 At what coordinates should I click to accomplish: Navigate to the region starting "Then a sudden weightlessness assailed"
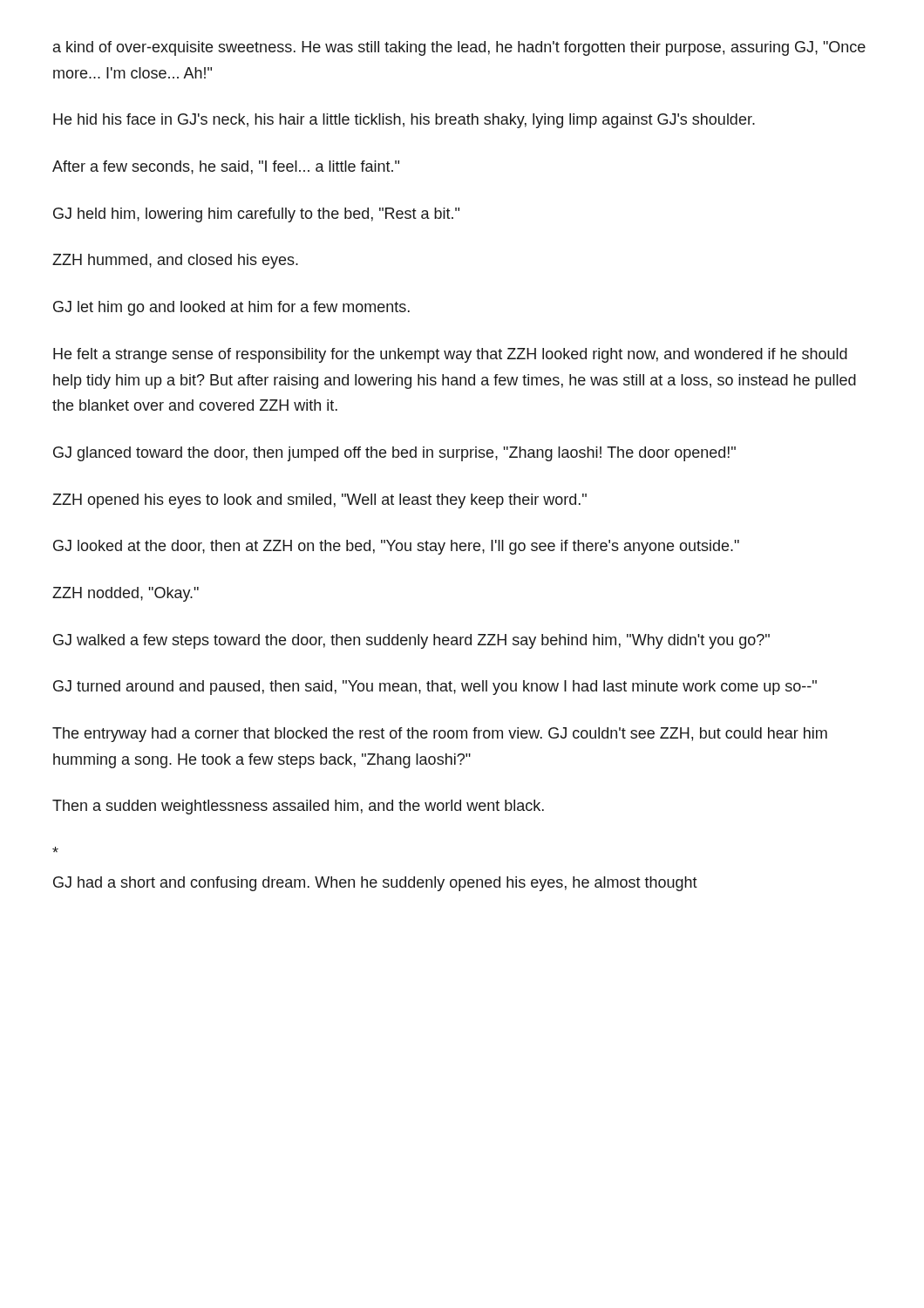pos(299,806)
